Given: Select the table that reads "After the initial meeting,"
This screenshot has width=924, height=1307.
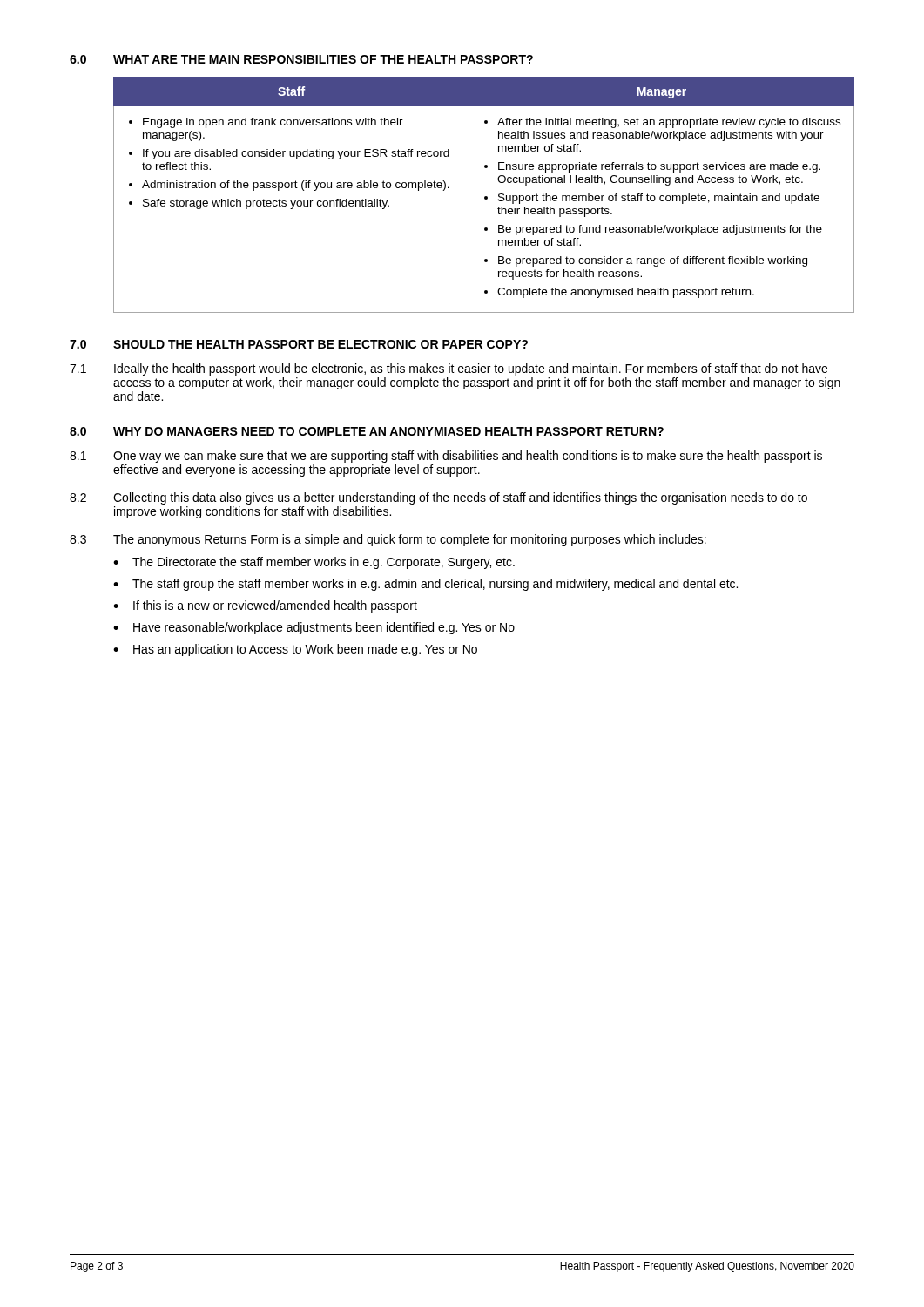Looking at the screenshot, I should 484,195.
